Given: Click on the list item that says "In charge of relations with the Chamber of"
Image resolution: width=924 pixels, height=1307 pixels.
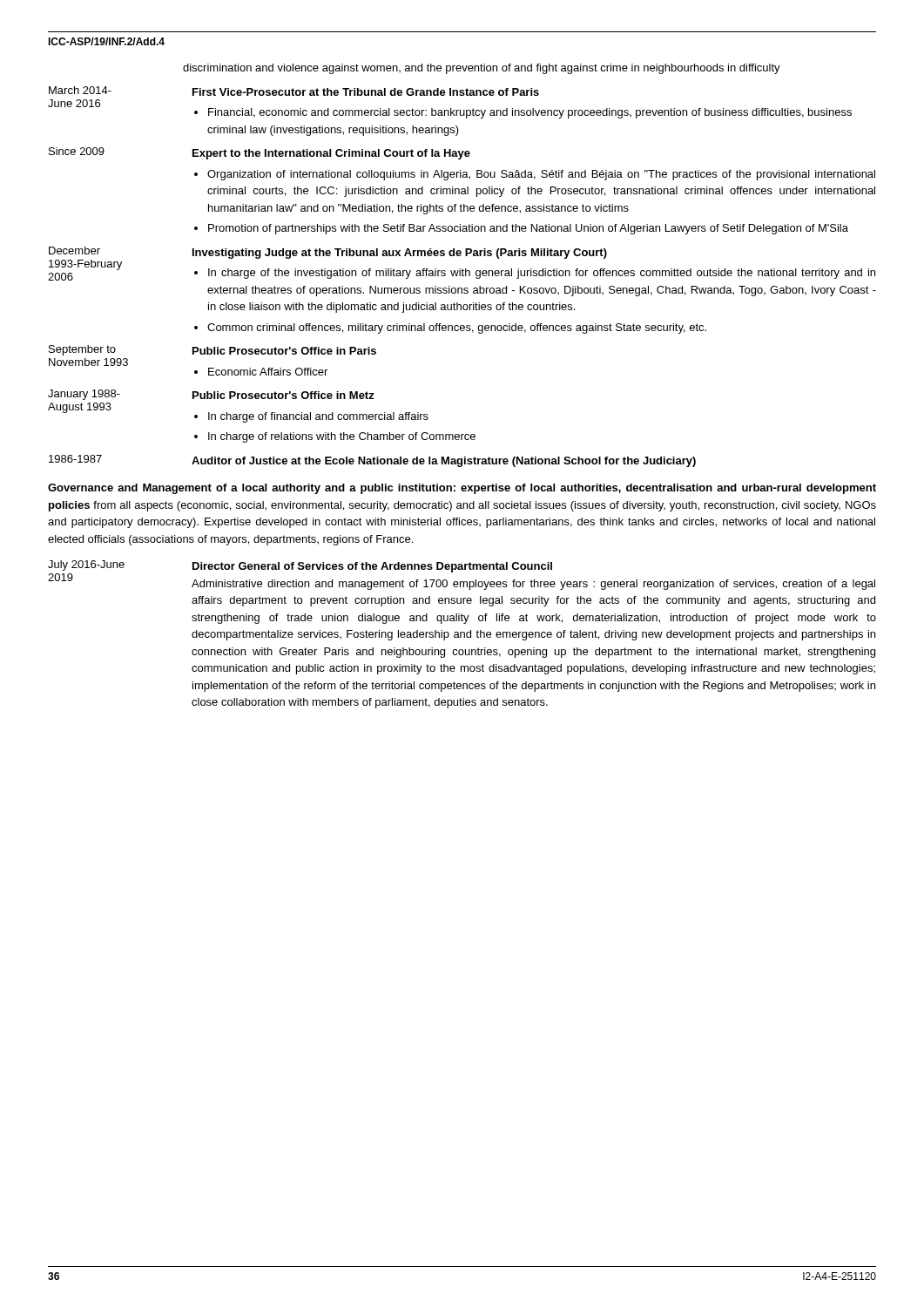Looking at the screenshot, I should point(342,436).
